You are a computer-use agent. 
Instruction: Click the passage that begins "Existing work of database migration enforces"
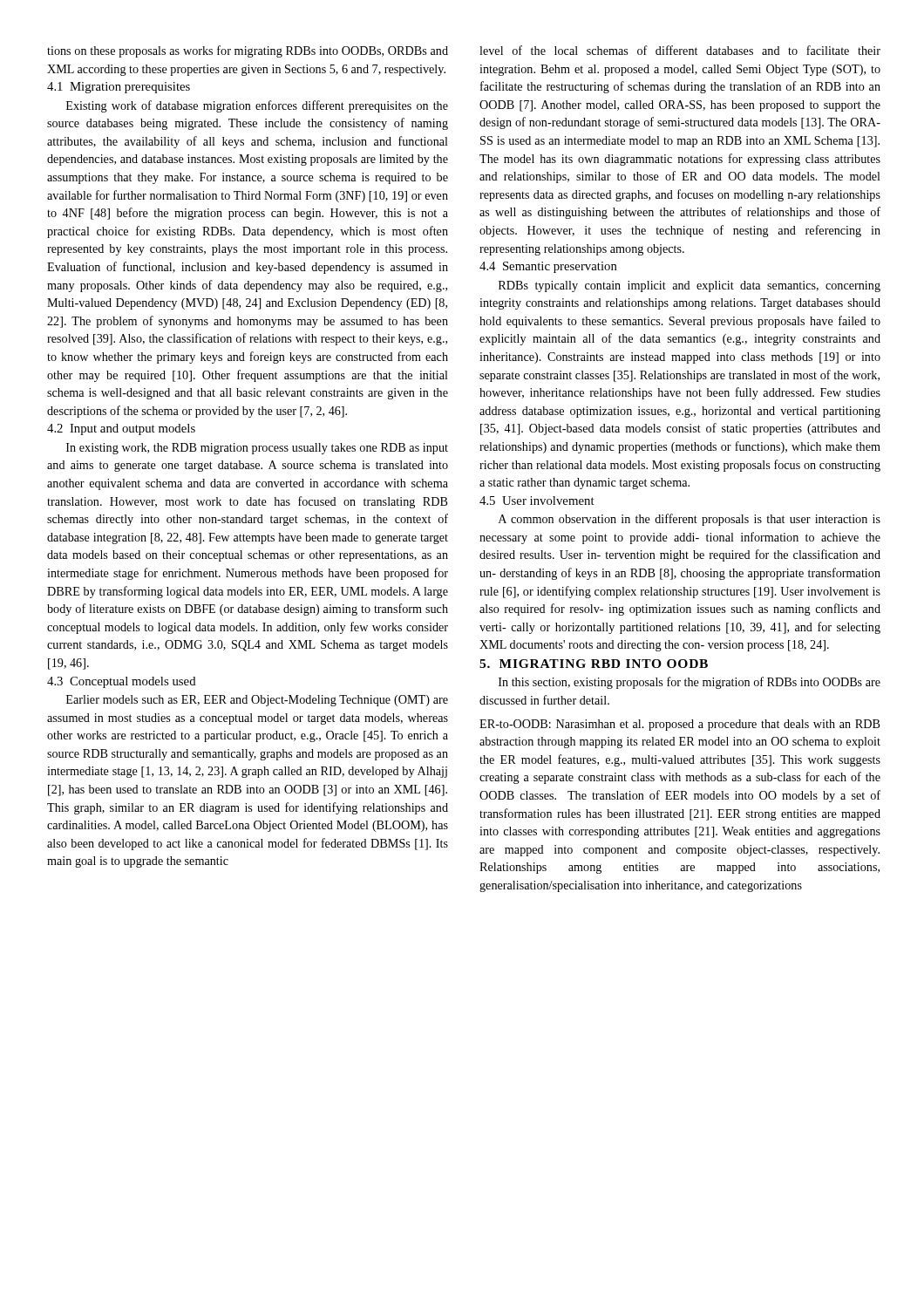(248, 258)
